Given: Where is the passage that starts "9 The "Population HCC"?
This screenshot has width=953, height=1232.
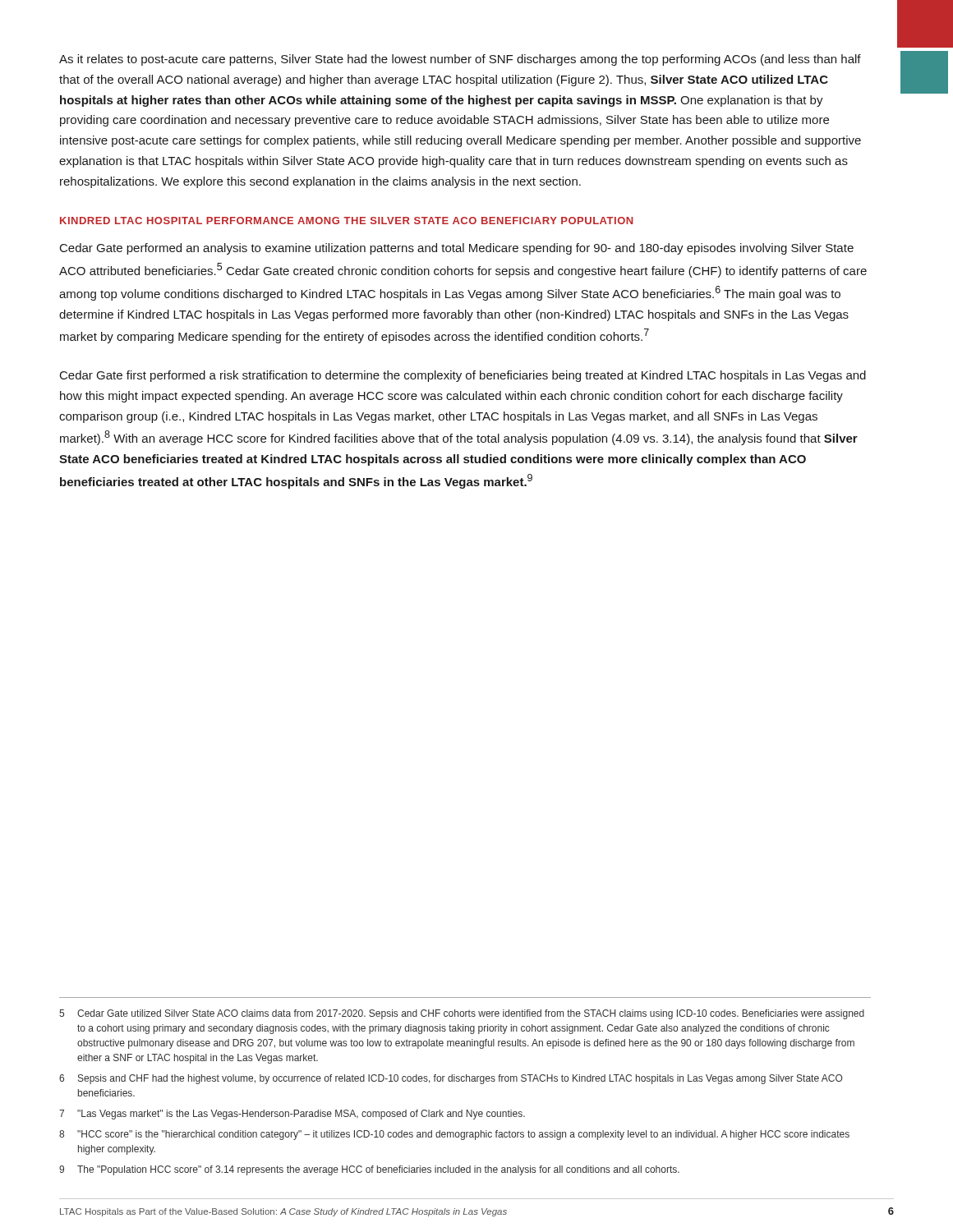Looking at the screenshot, I should click(370, 1170).
